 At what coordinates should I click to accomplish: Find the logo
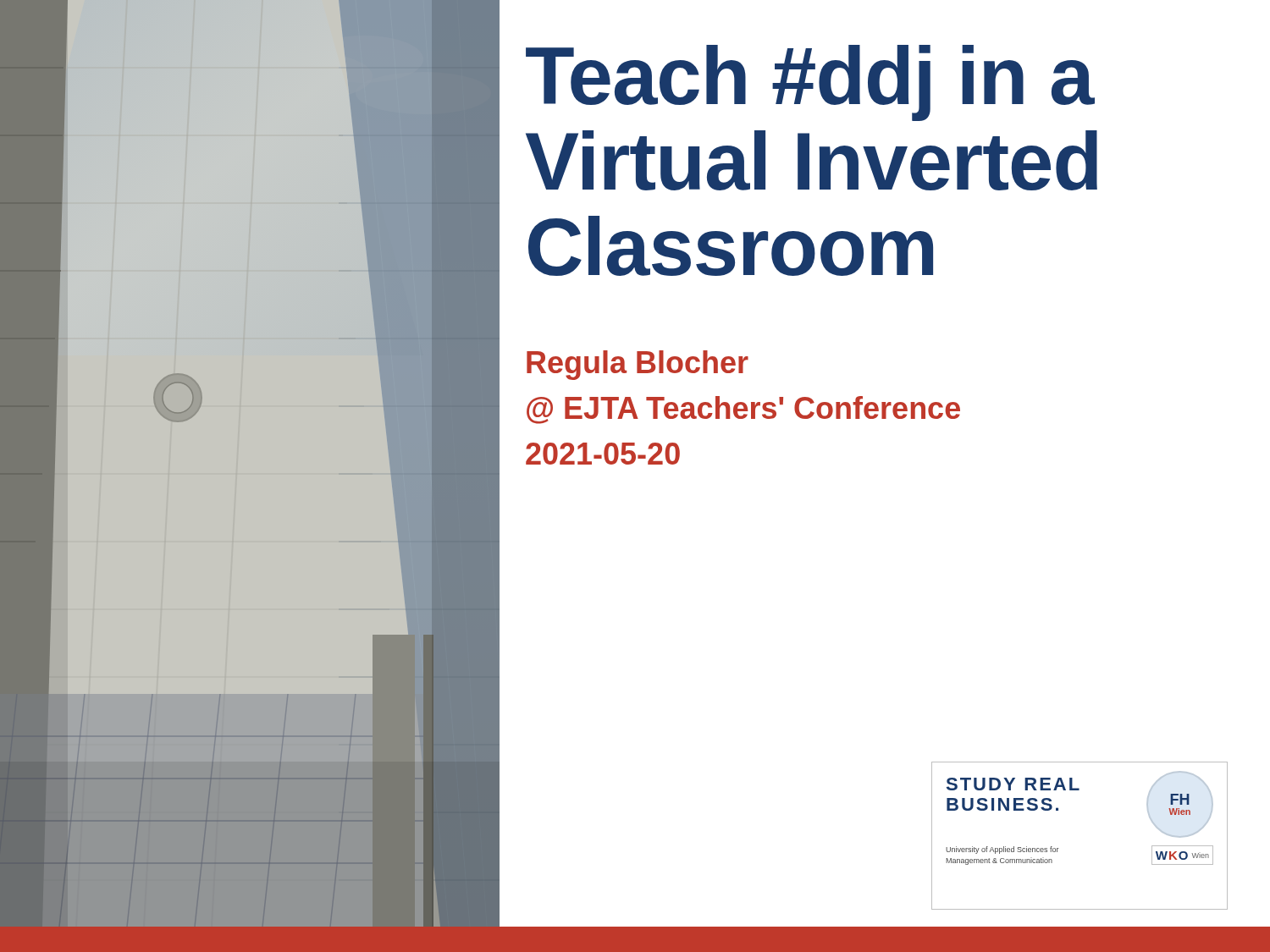click(x=1080, y=836)
